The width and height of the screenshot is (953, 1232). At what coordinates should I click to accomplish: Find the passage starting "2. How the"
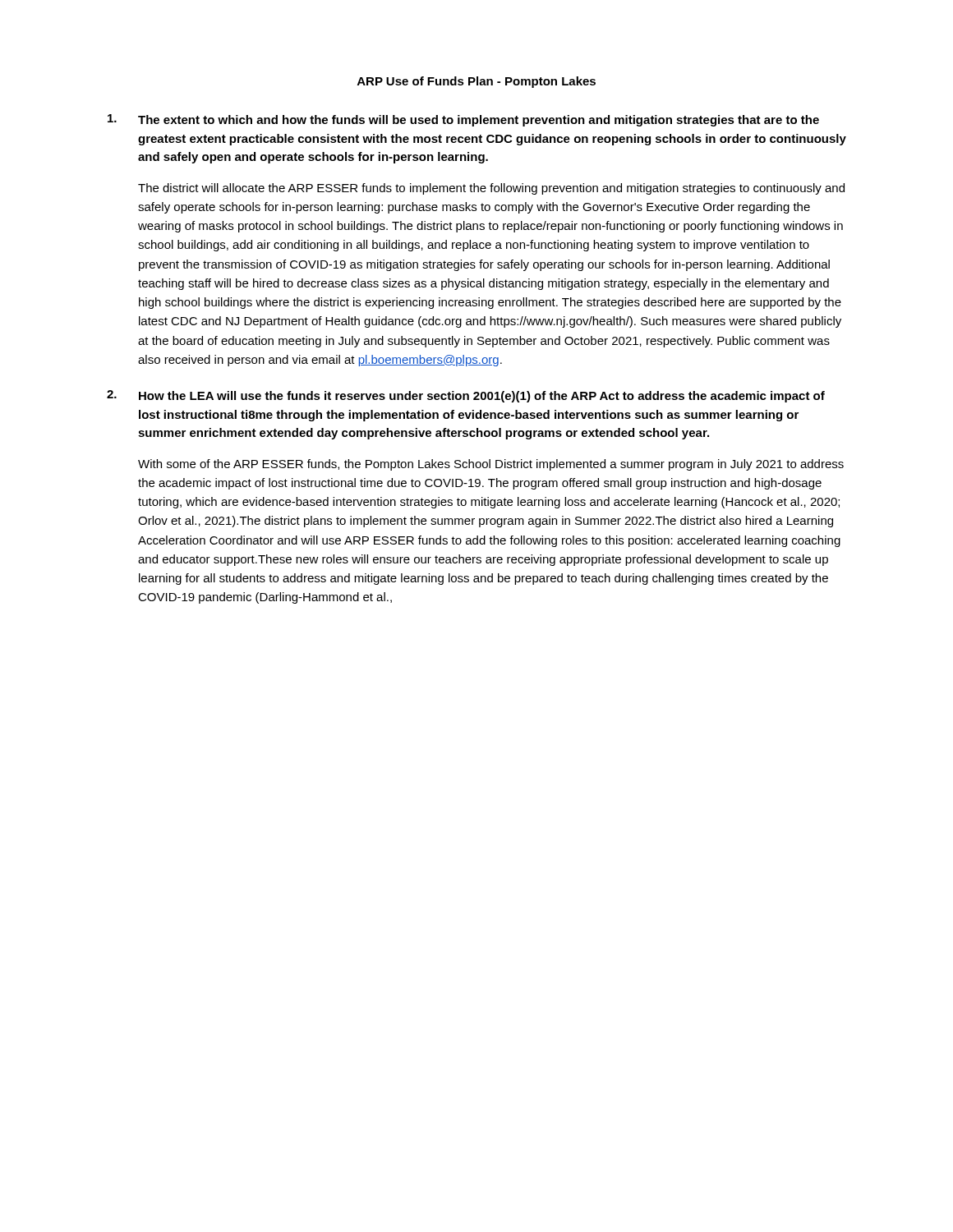[x=476, y=415]
